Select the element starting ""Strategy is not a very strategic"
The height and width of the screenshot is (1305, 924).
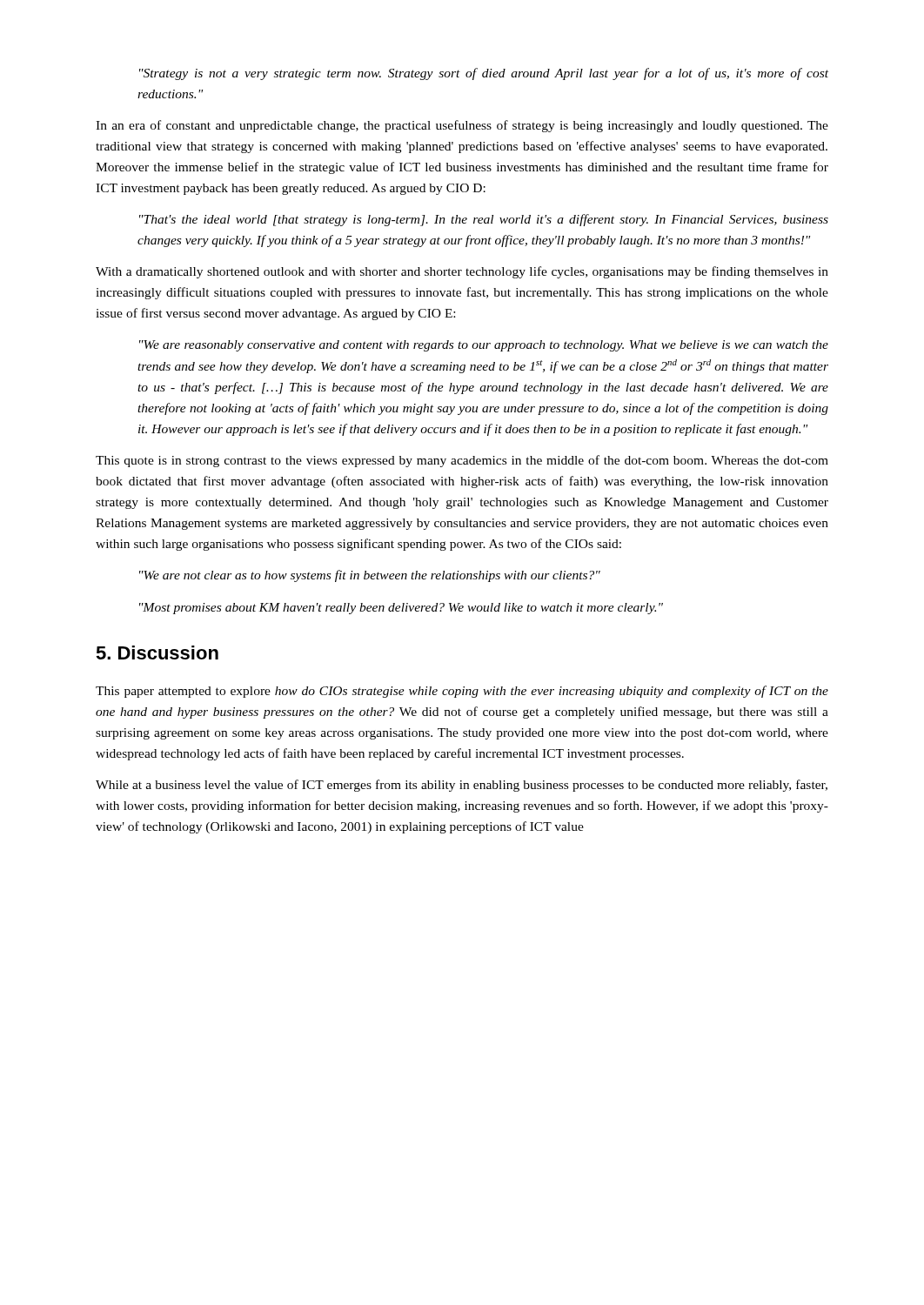pos(483,84)
